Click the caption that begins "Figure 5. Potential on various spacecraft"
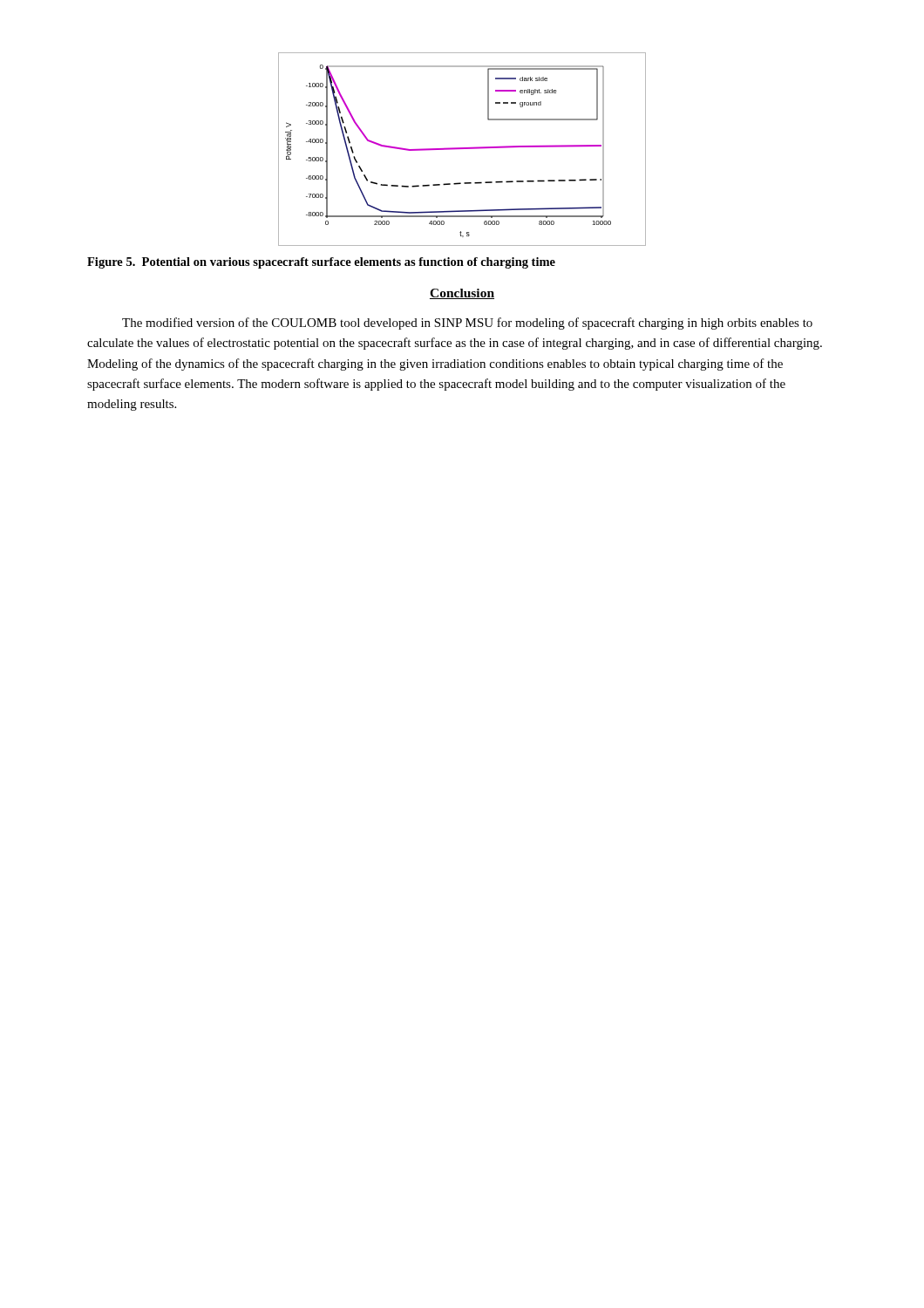This screenshot has width=924, height=1308. pyautogui.click(x=321, y=262)
